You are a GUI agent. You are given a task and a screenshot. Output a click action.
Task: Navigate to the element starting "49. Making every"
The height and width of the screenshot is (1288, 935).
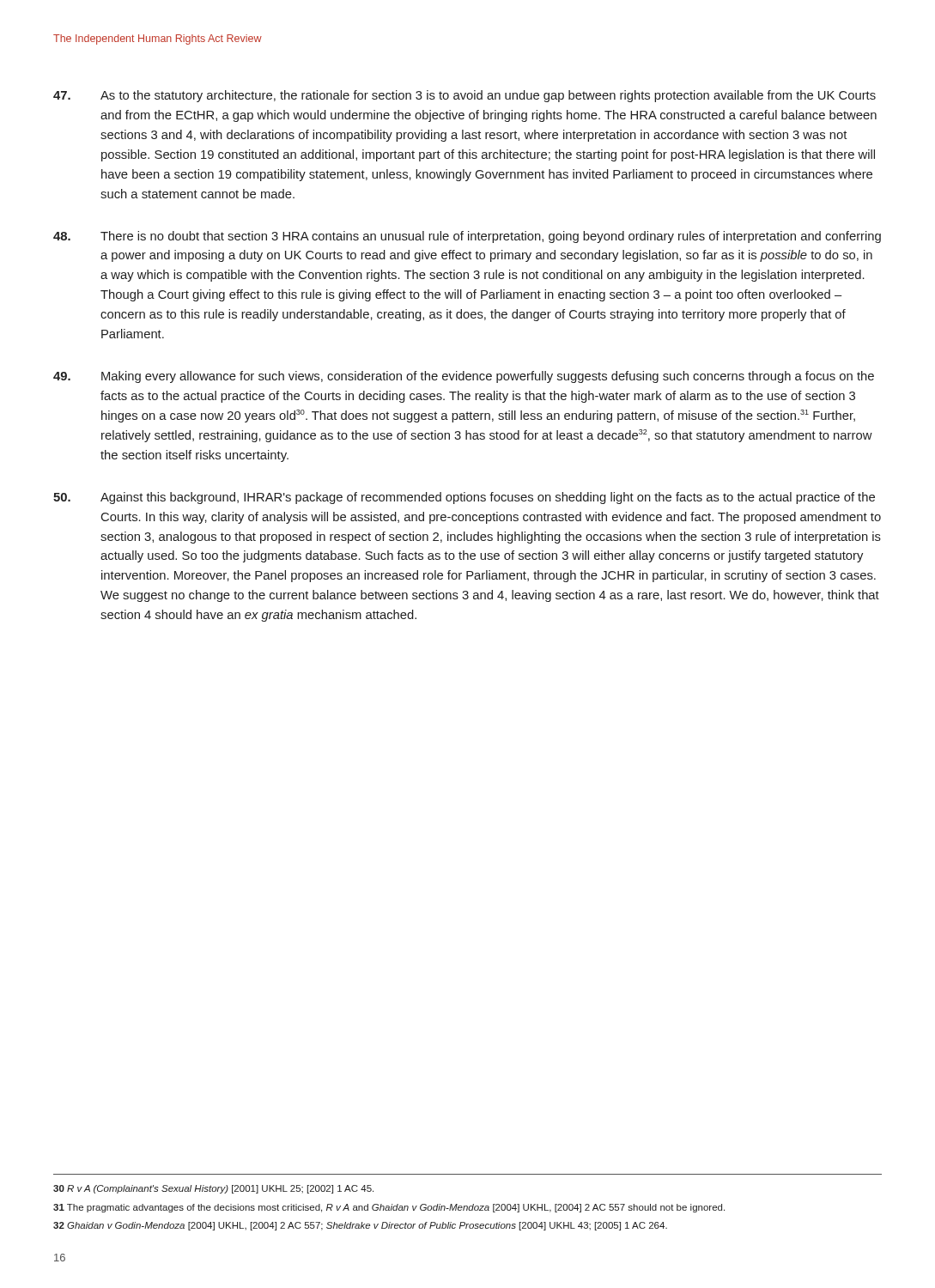(x=468, y=416)
